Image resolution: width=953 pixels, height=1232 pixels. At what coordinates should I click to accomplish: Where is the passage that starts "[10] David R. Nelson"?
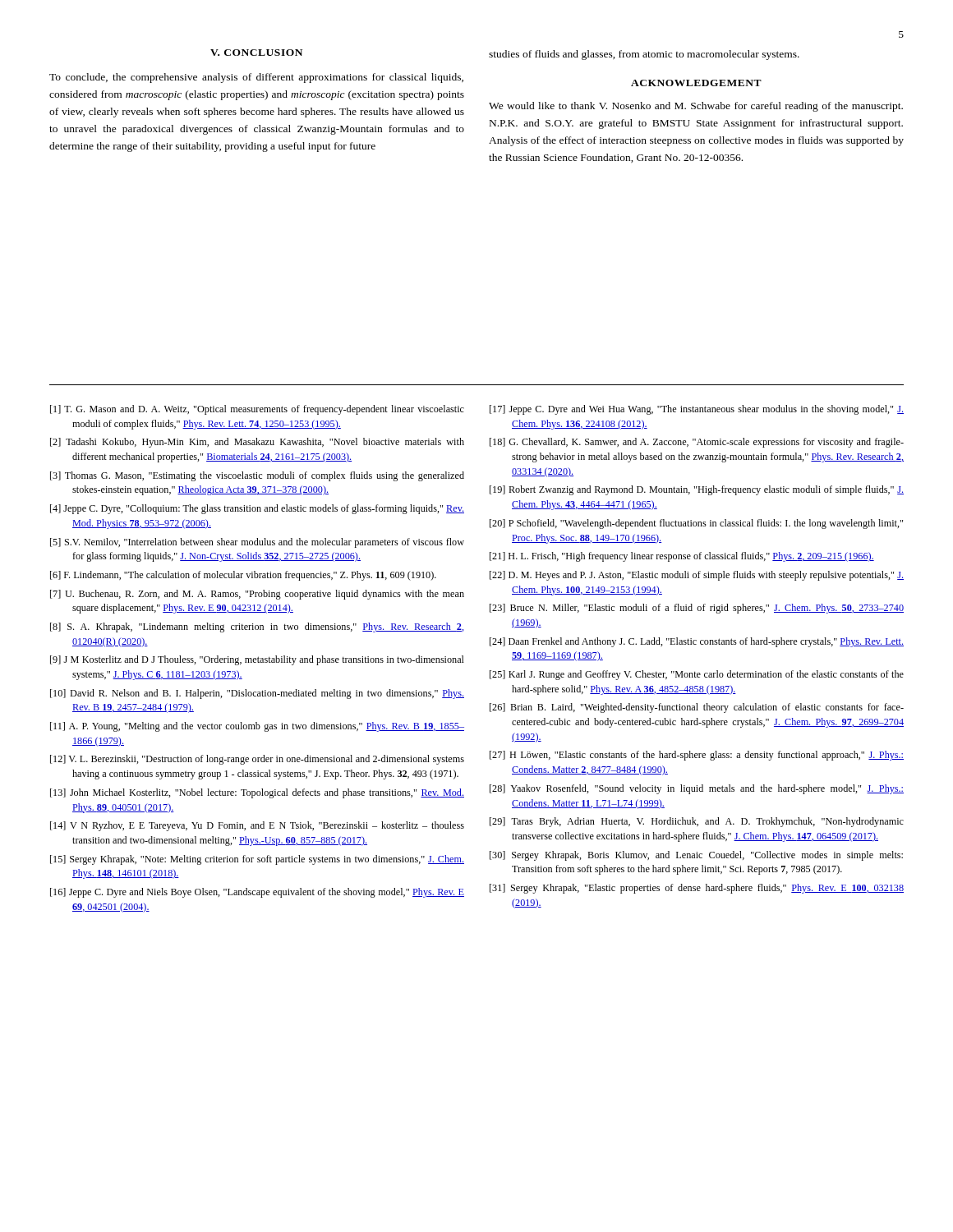pyautogui.click(x=257, y=700)
